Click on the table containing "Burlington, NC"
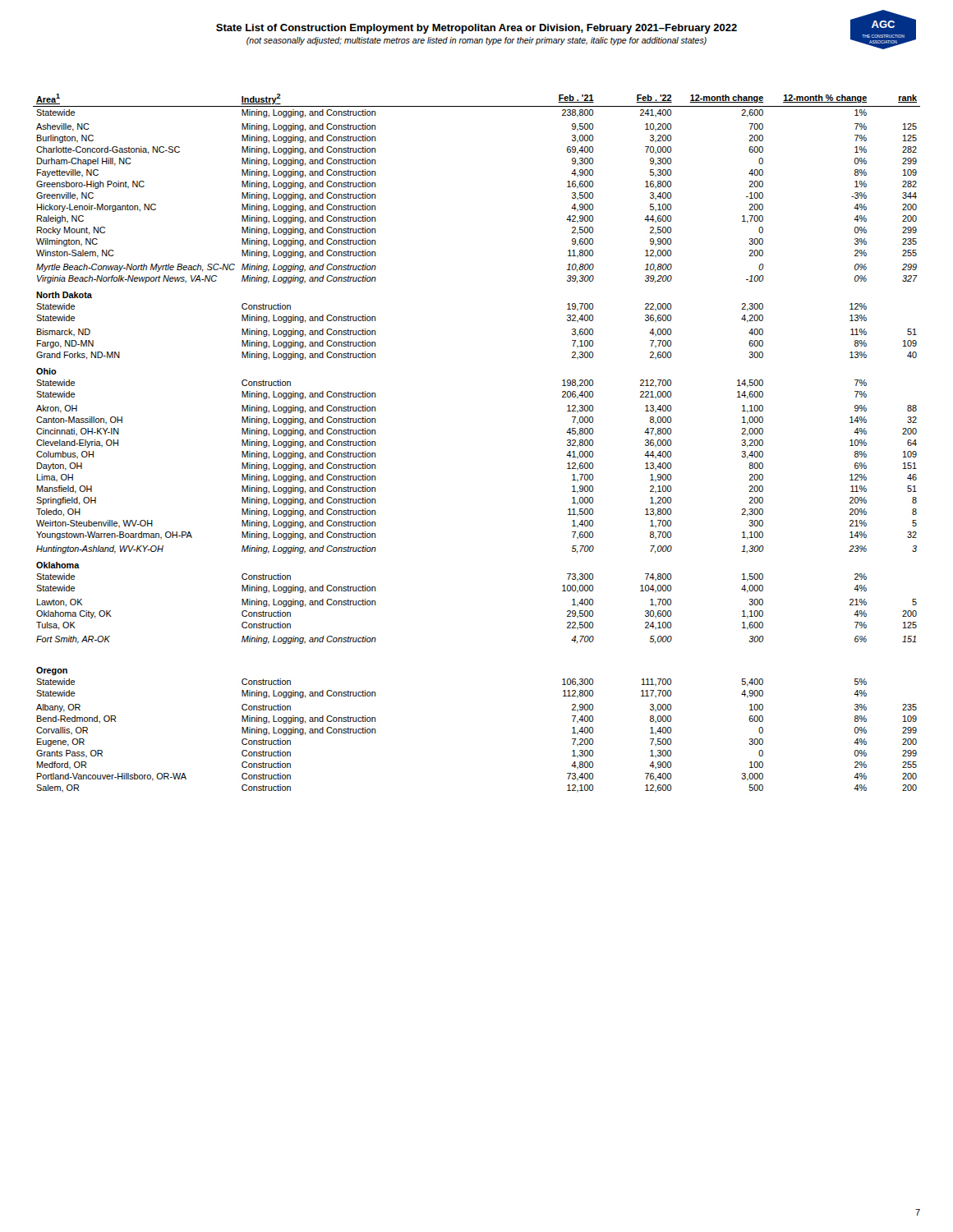 476,442
